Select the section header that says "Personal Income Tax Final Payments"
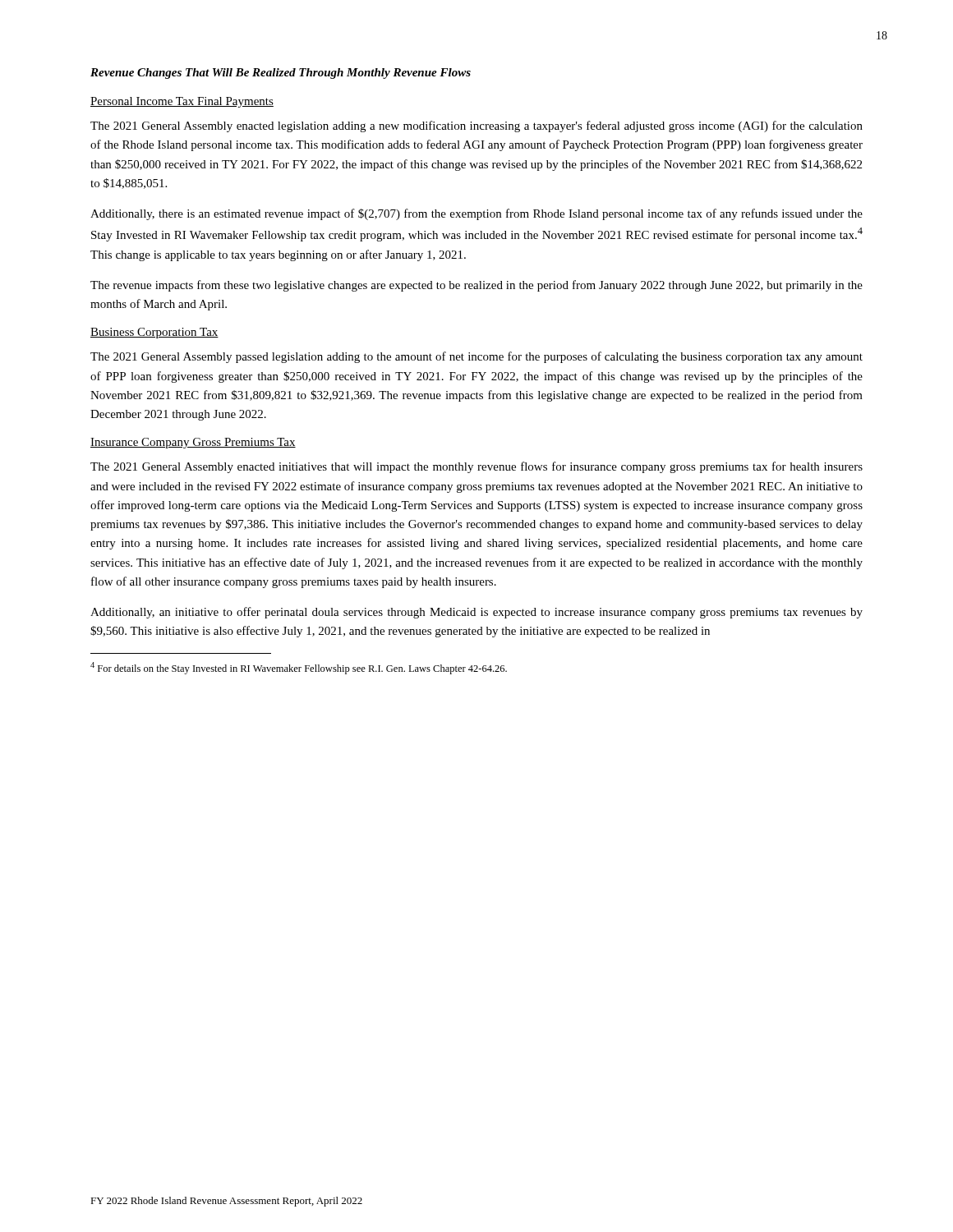The height and width of the screenshot is (1232, 953). pos(182,101)
